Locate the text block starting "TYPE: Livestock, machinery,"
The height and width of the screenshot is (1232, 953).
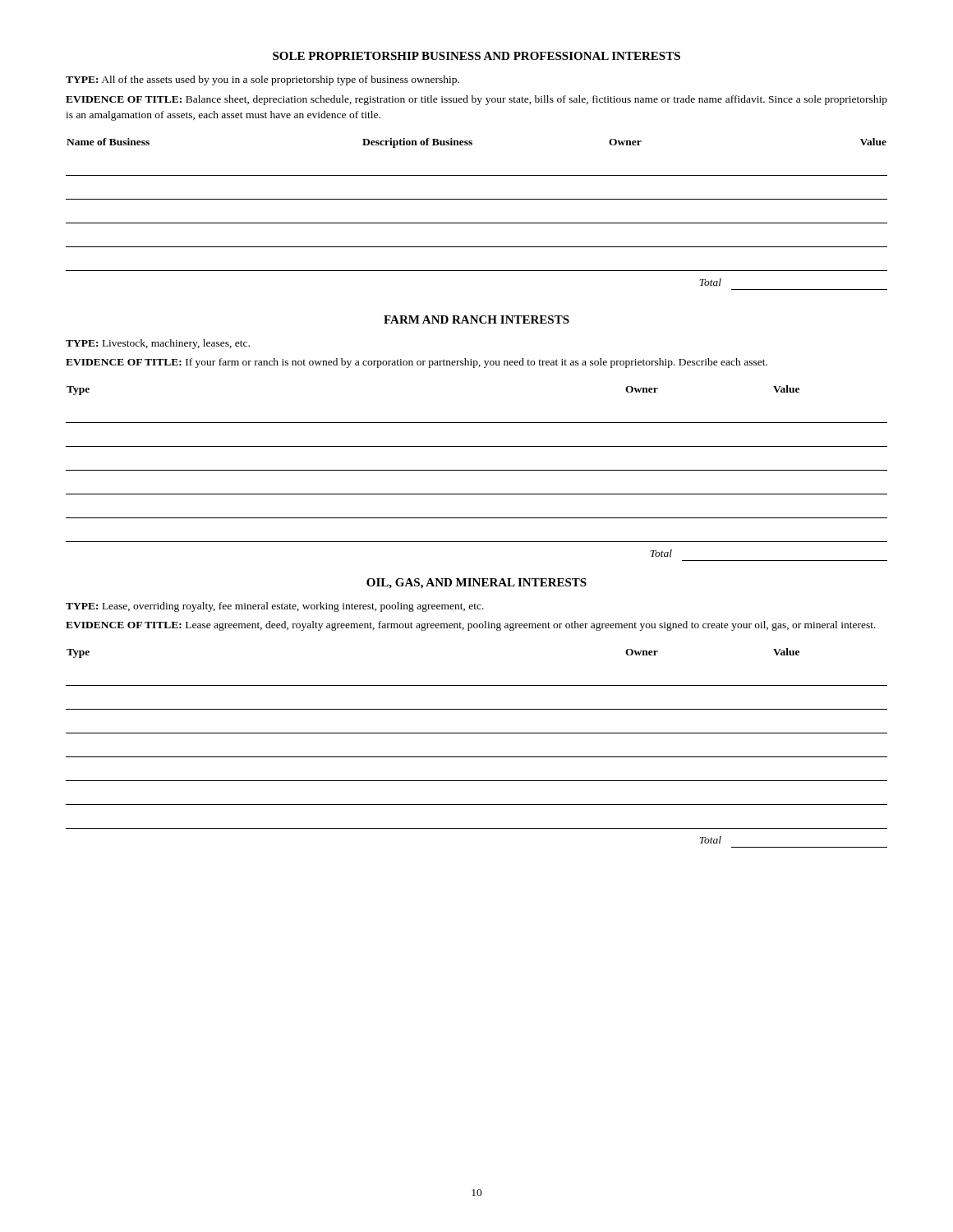click(x=158, y=343)
